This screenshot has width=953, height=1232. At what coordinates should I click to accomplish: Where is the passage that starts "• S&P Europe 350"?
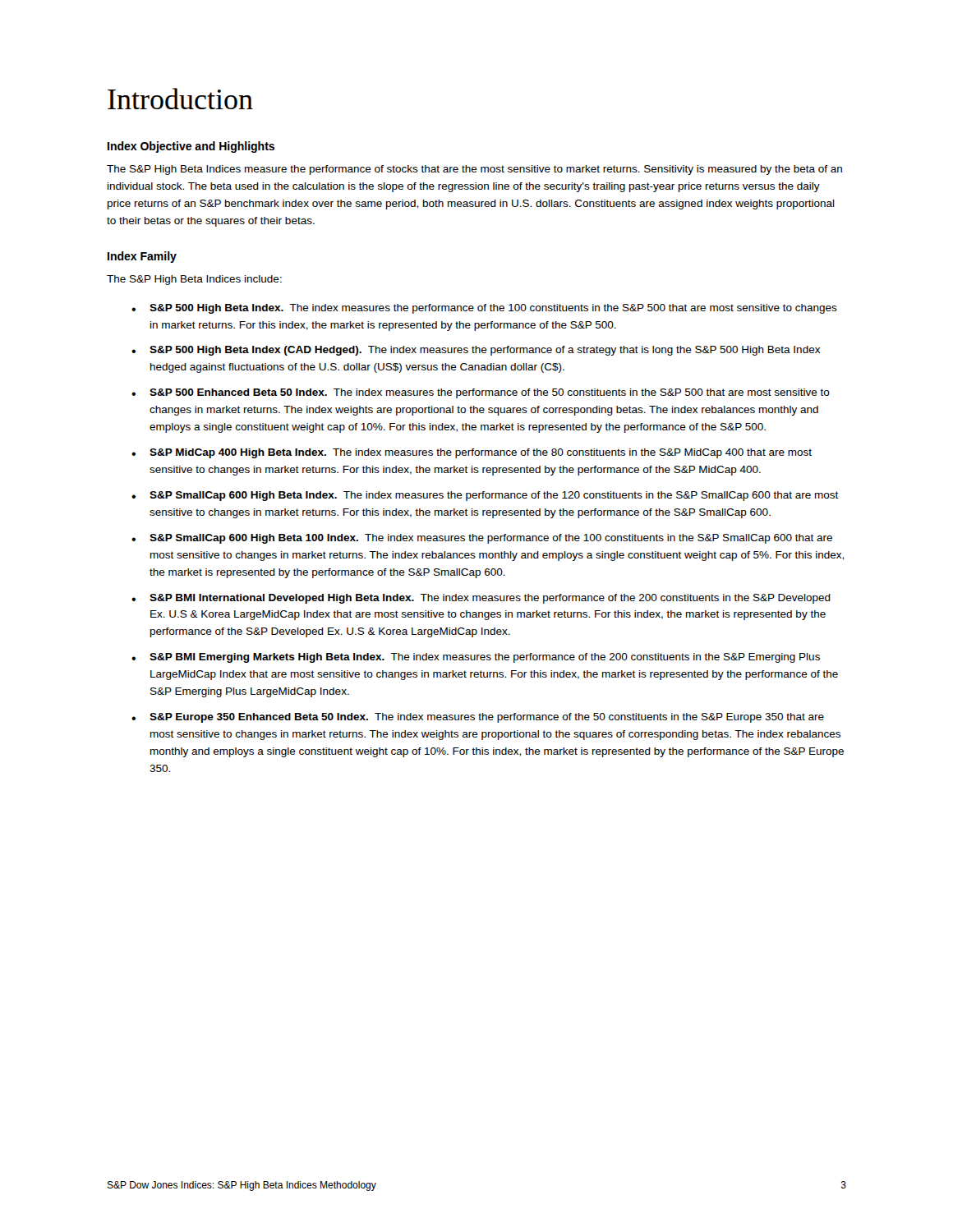[x=489, y=743]
